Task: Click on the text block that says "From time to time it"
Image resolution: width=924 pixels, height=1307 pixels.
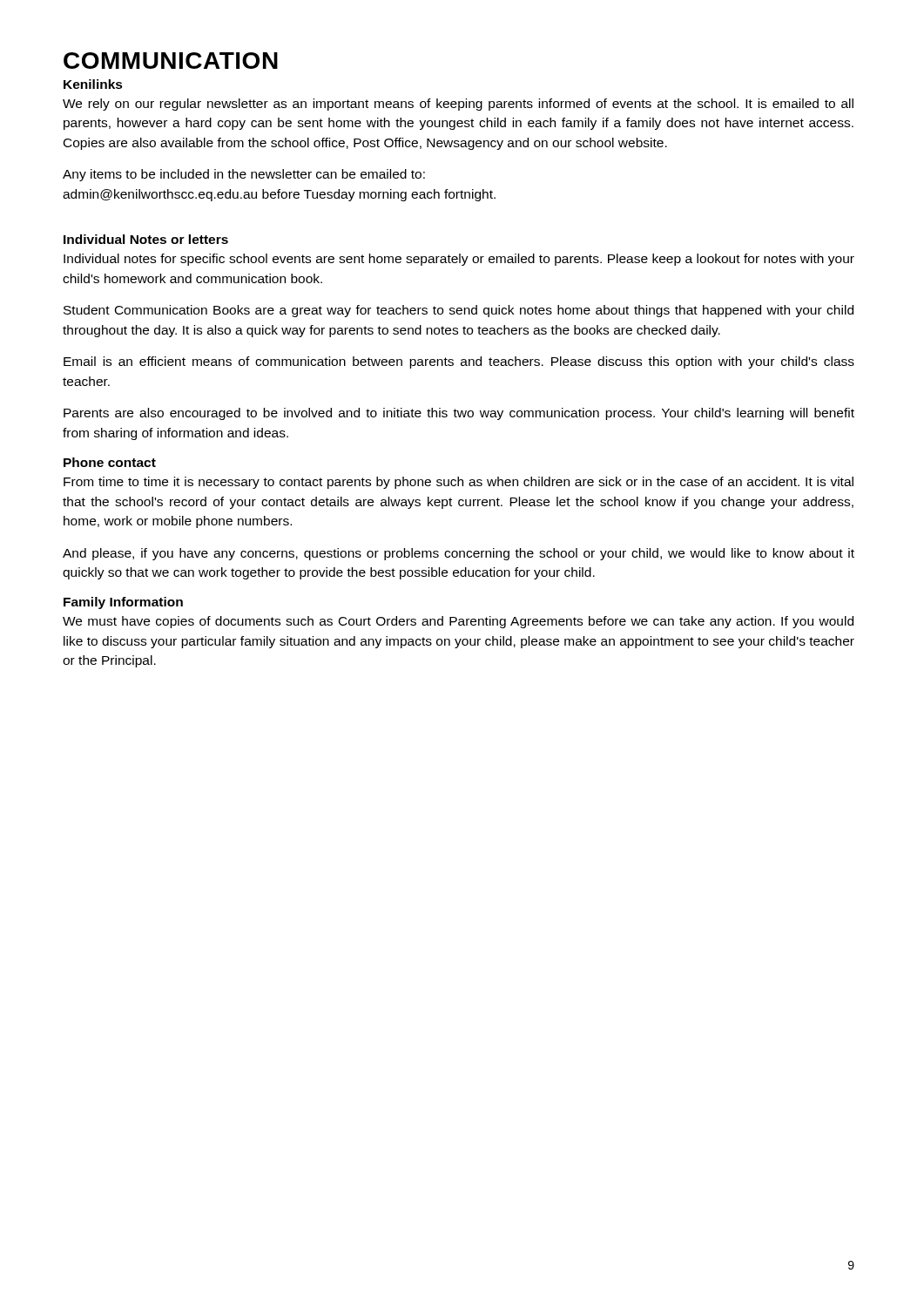Action: click(x=459, y=502)
